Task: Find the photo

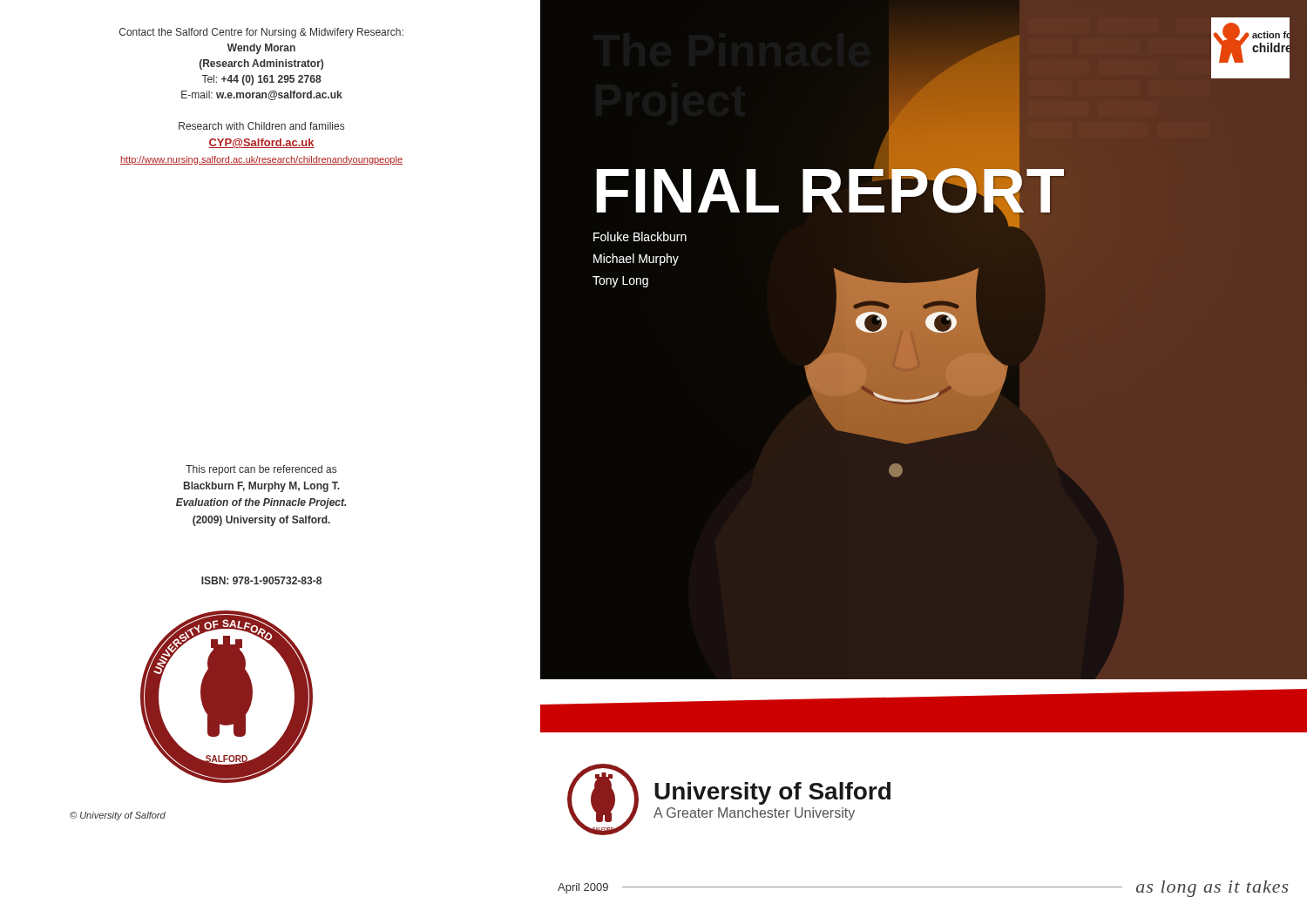Action: pyautogui.click(x=924, y=340)
